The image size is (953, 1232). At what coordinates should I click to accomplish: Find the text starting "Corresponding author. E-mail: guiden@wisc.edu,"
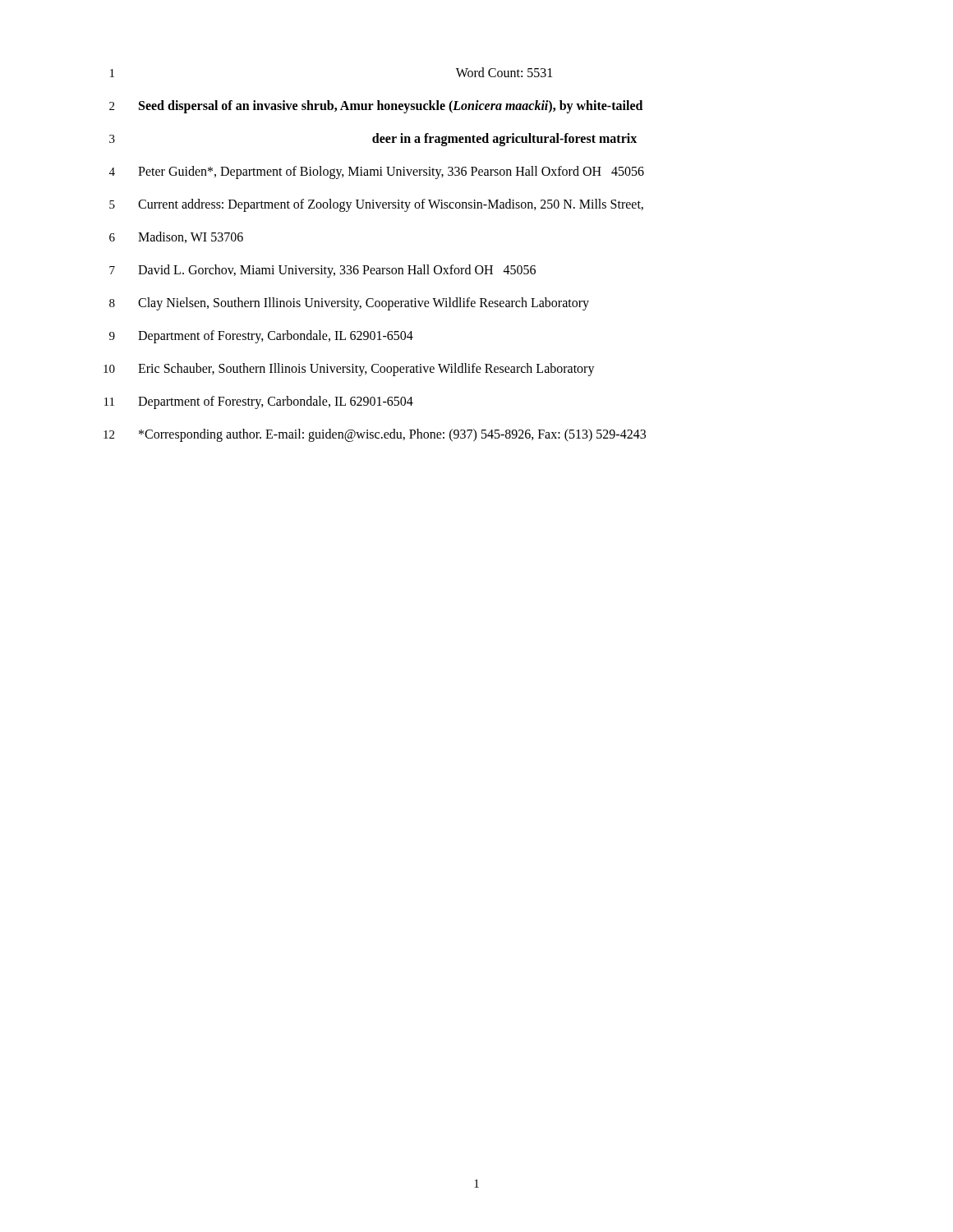392,434
